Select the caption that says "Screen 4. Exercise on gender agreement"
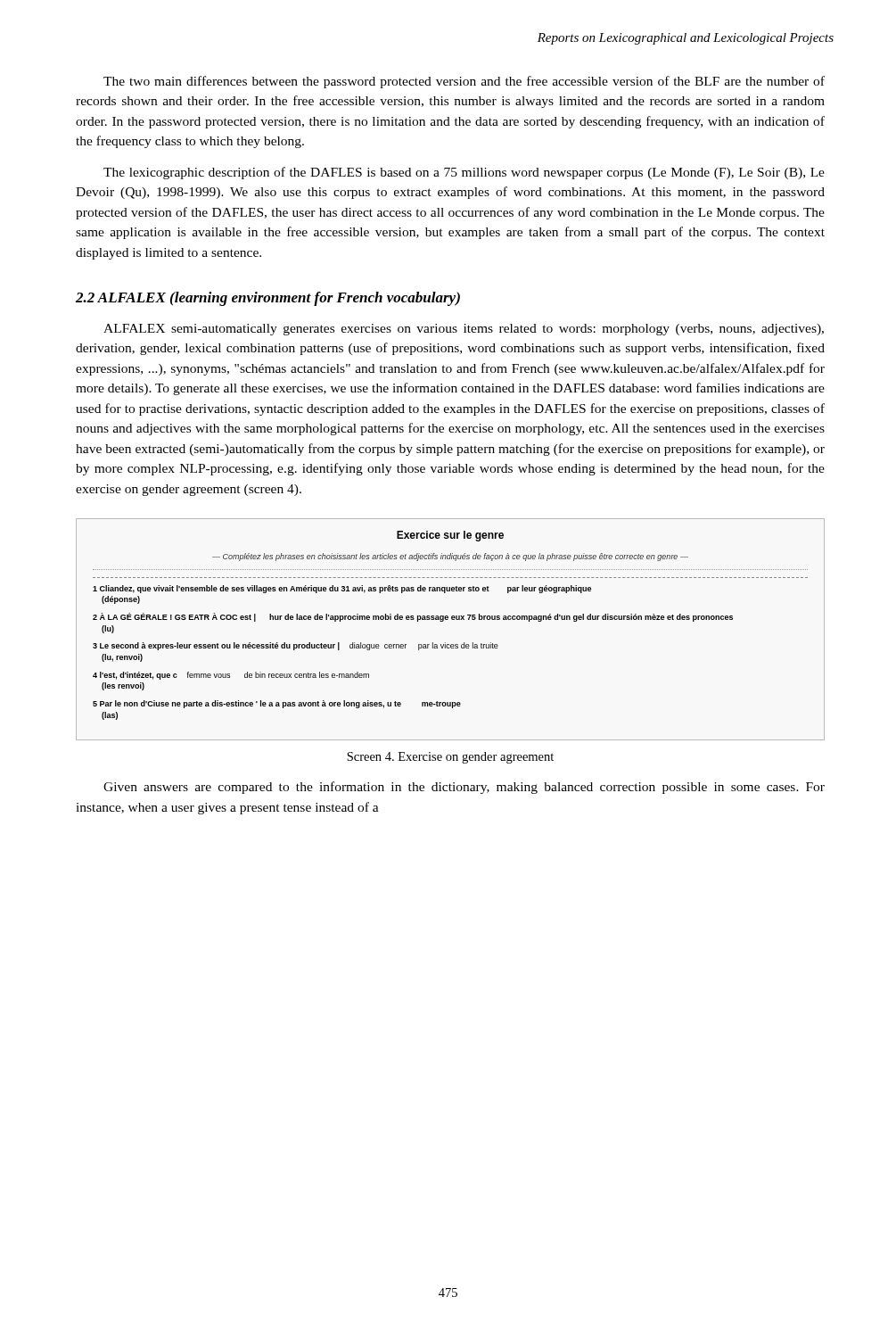Screen dimensions: 1338x896 (450, 757)
